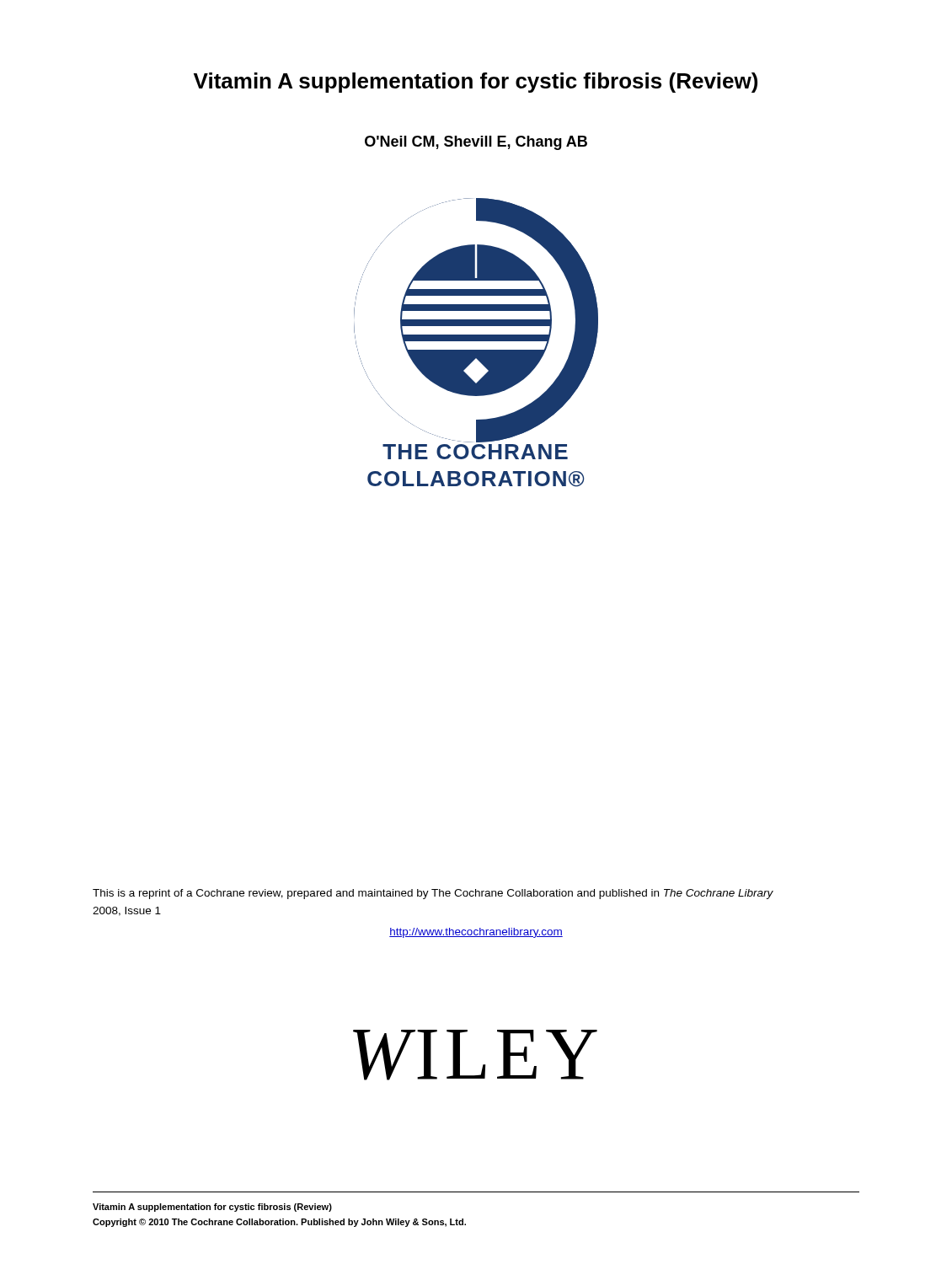Find the title on this page that starts "Vitamin A supplementation for cystic"
This screenshot has width=952, height=1264.
476,81
